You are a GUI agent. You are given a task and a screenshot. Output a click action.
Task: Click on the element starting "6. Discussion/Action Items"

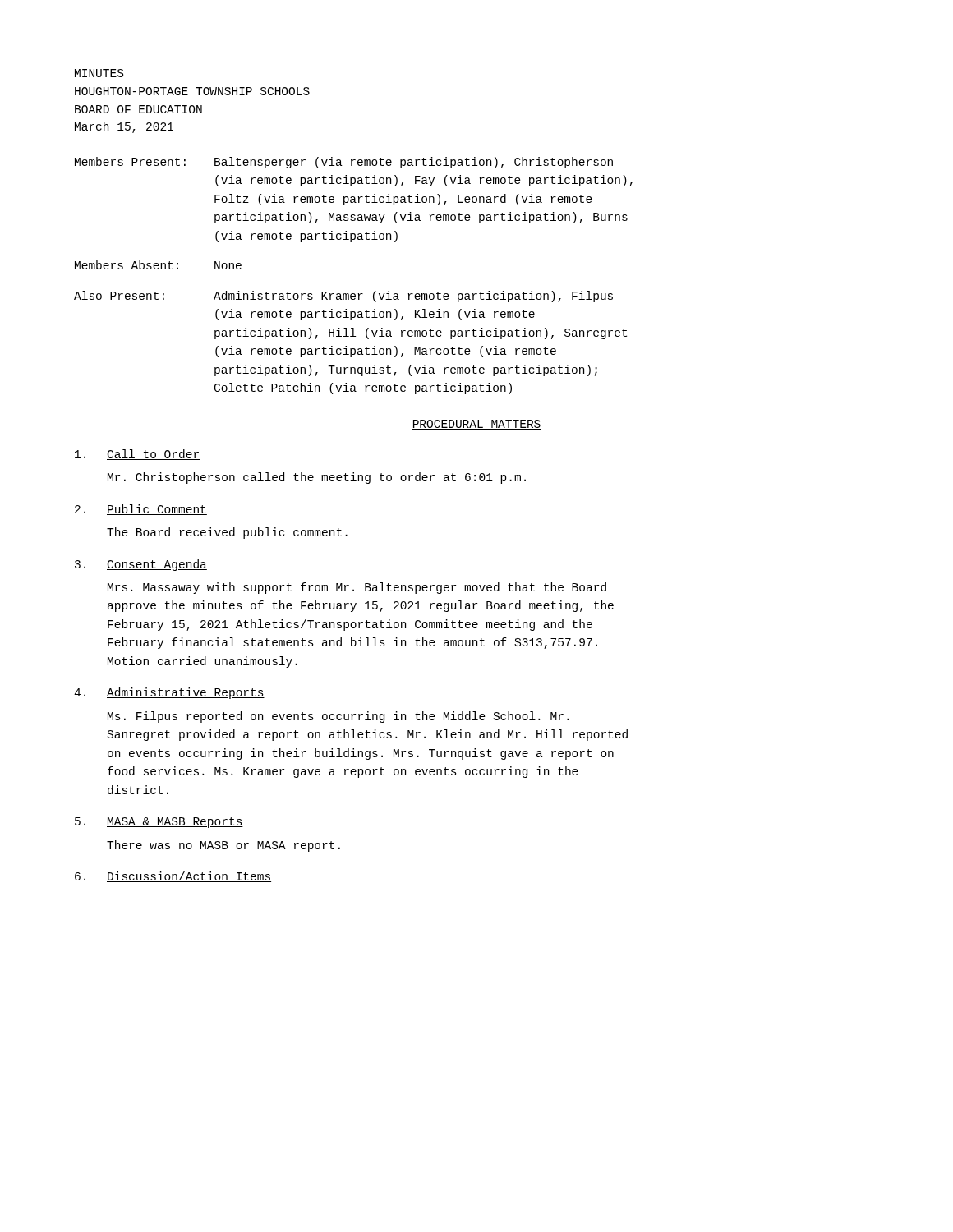point(173,877)
